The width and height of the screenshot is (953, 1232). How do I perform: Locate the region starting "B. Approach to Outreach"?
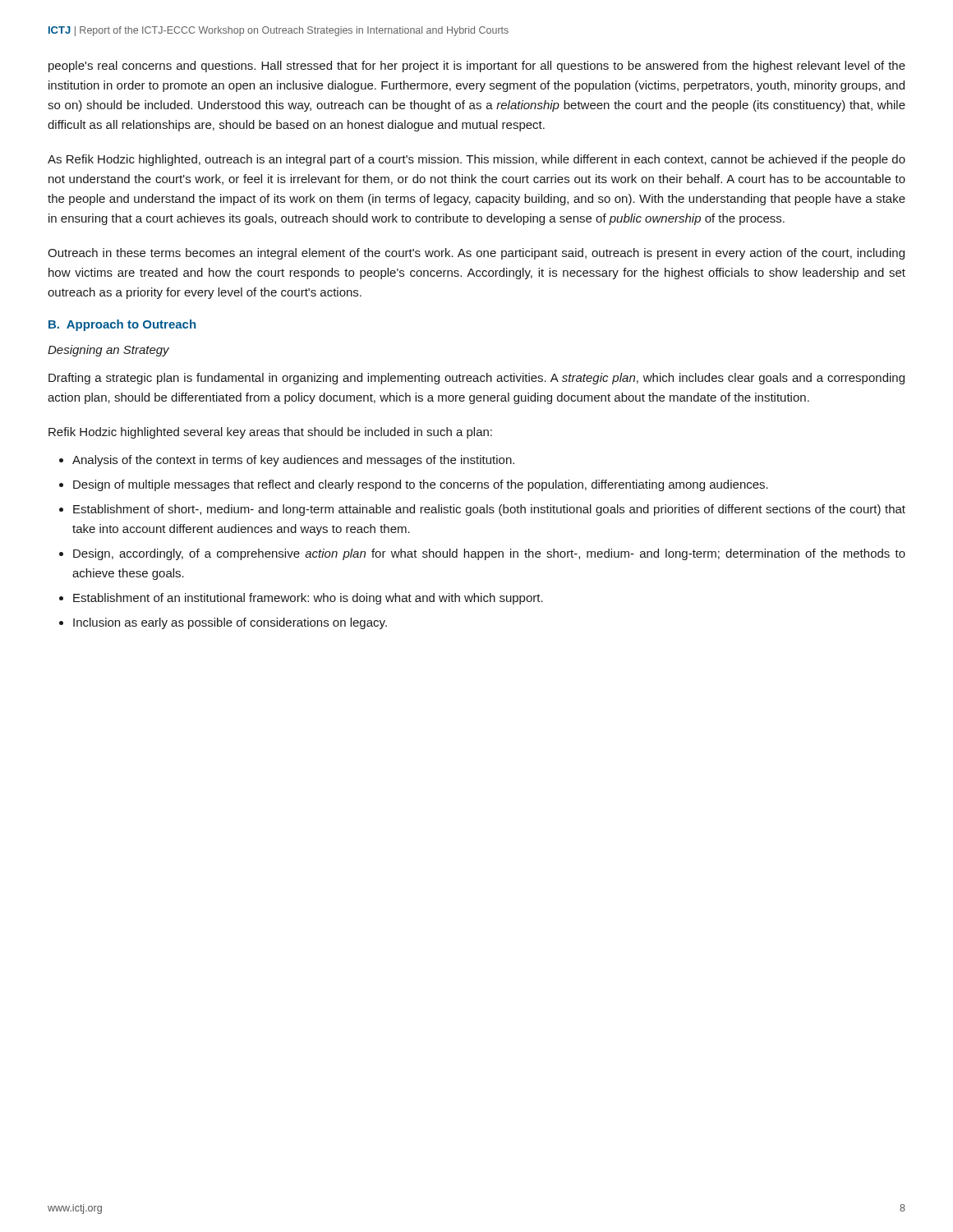tap(122, 324)
